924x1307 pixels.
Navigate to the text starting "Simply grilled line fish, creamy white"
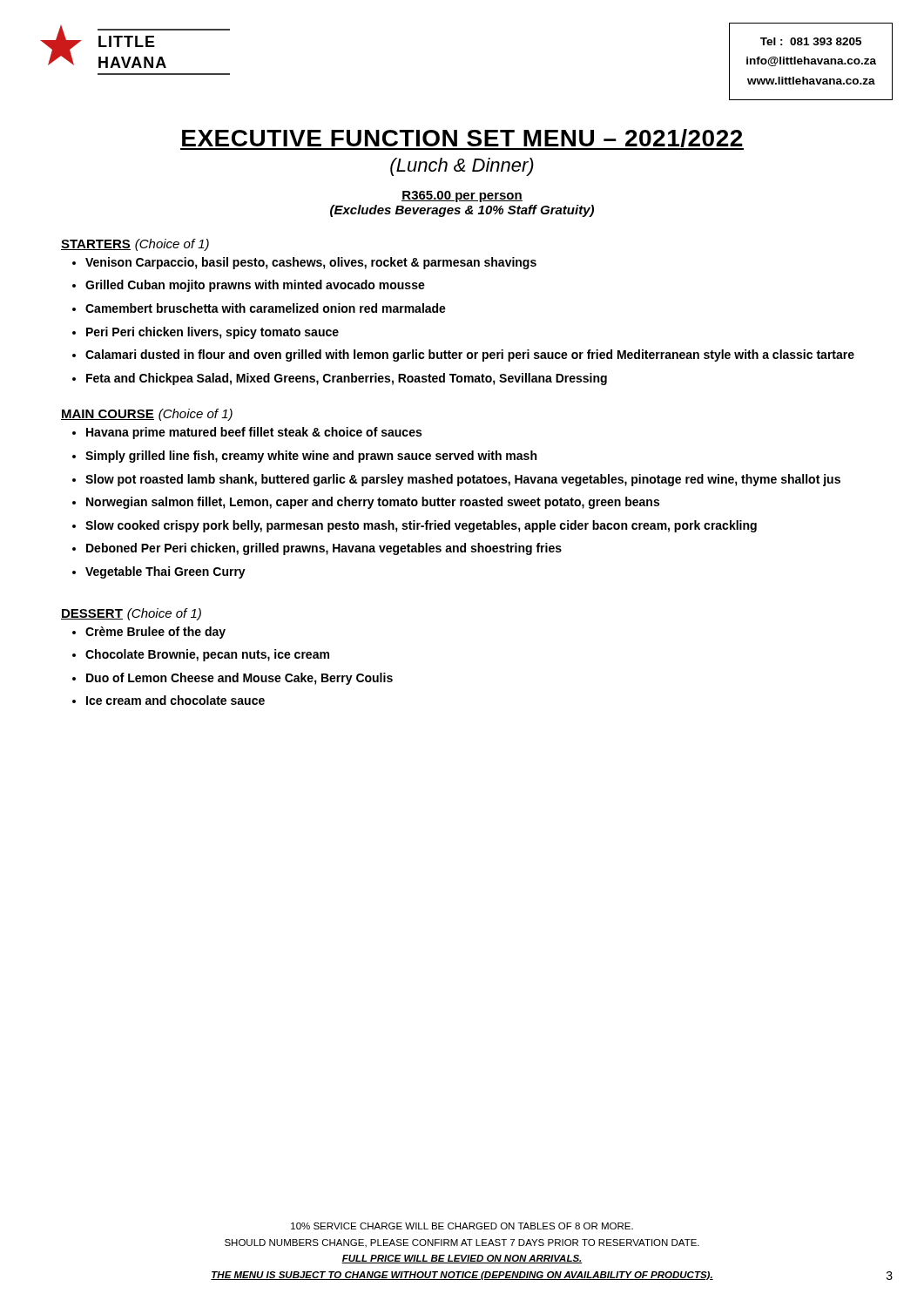[x=311, y=456]
